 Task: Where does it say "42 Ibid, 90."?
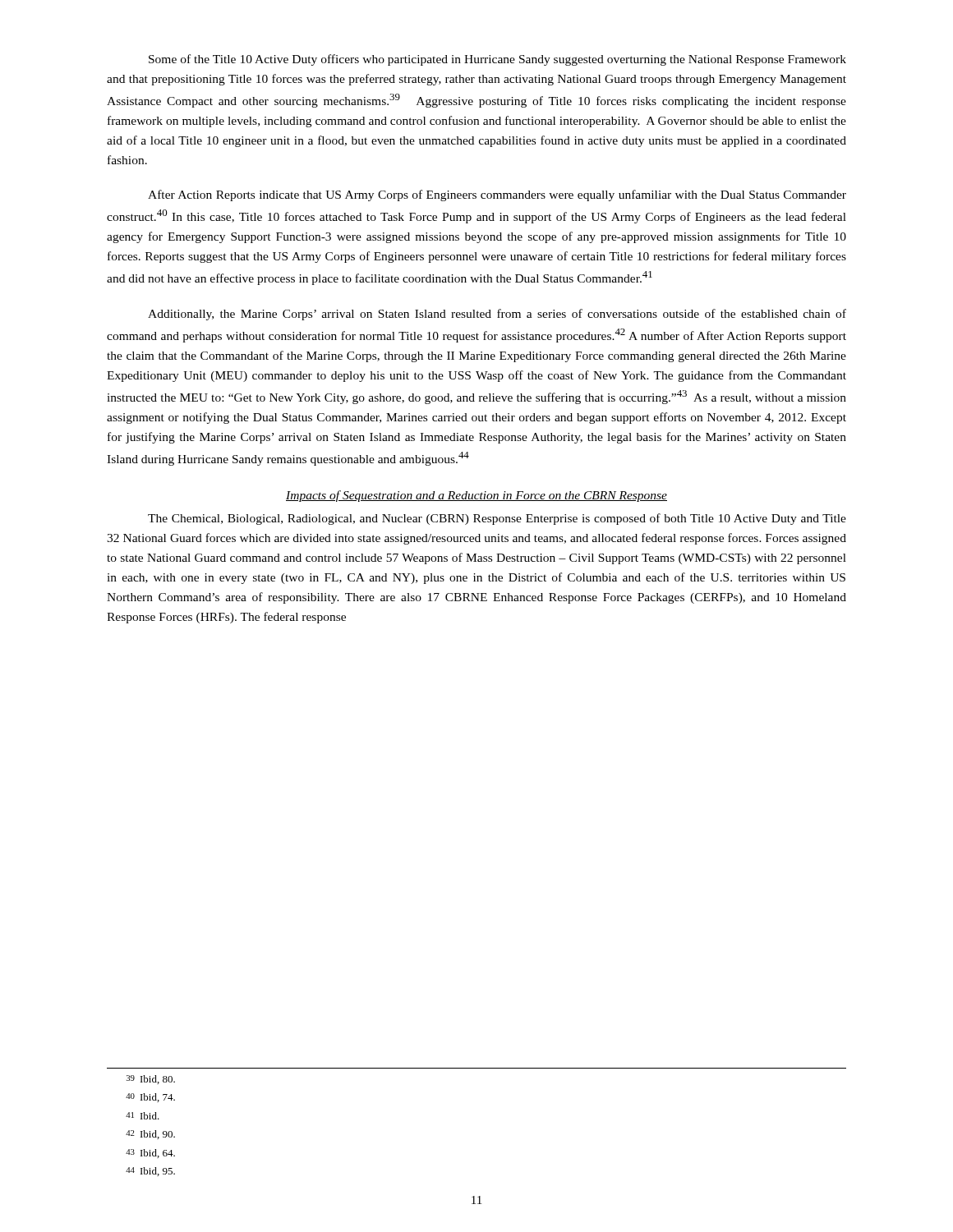pyautogui.click(x=141, y=1136)
